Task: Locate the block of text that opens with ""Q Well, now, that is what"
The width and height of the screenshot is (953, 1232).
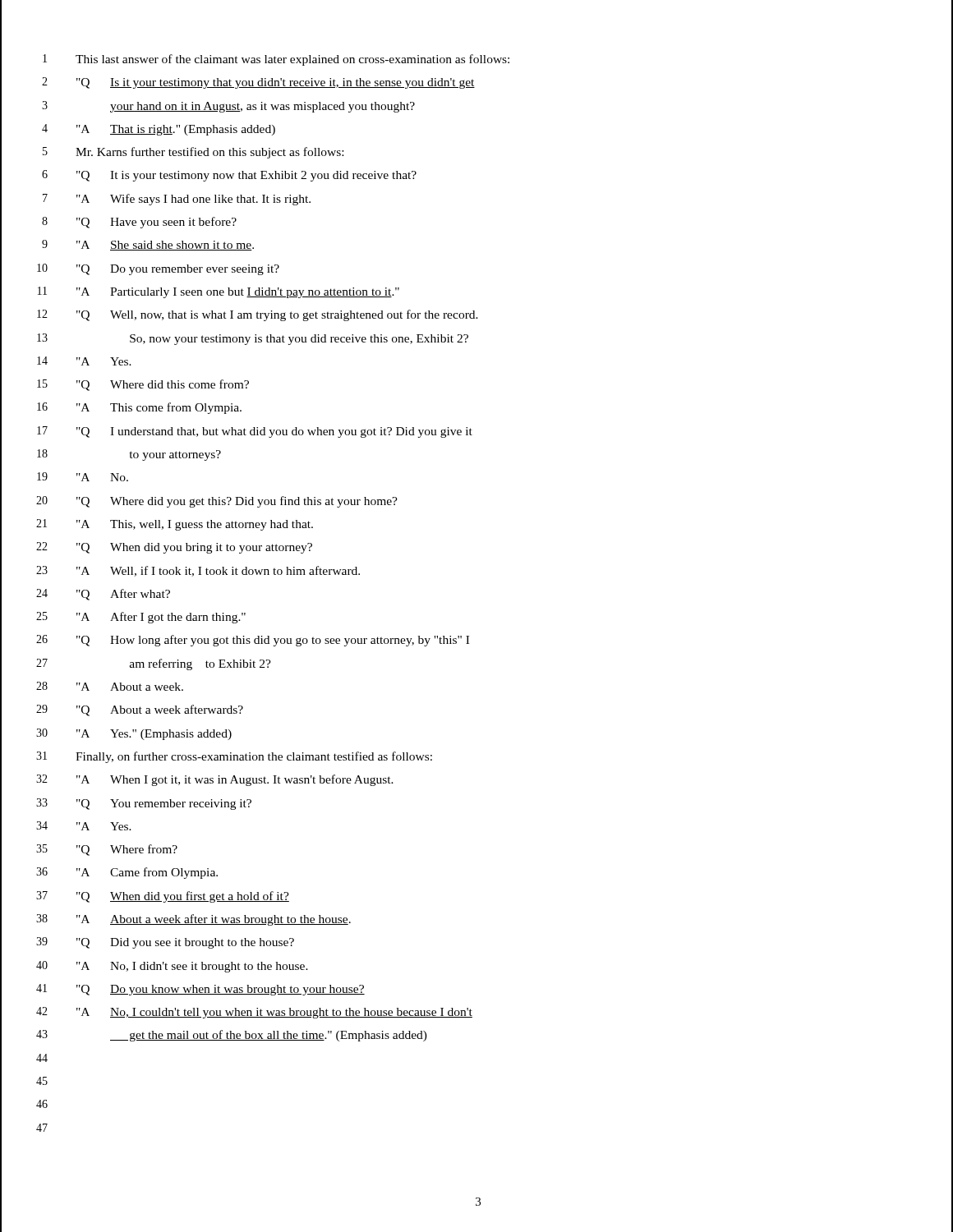Action: pyautogui.click(x=277, y=315)
